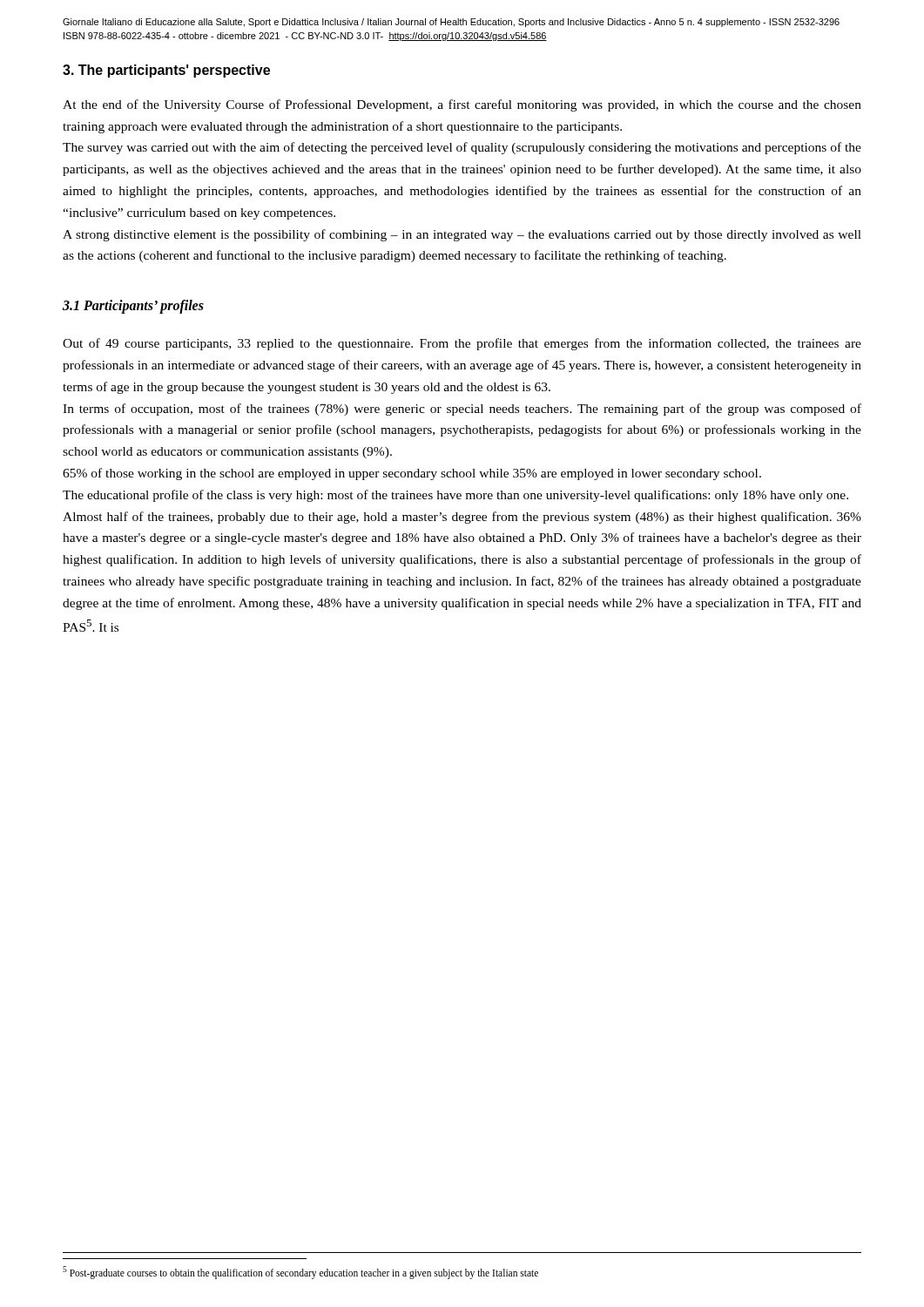The image size is (924, 1307).
Task: Point to the element starting "65% of those working in the"
Action: click(412, 473)
